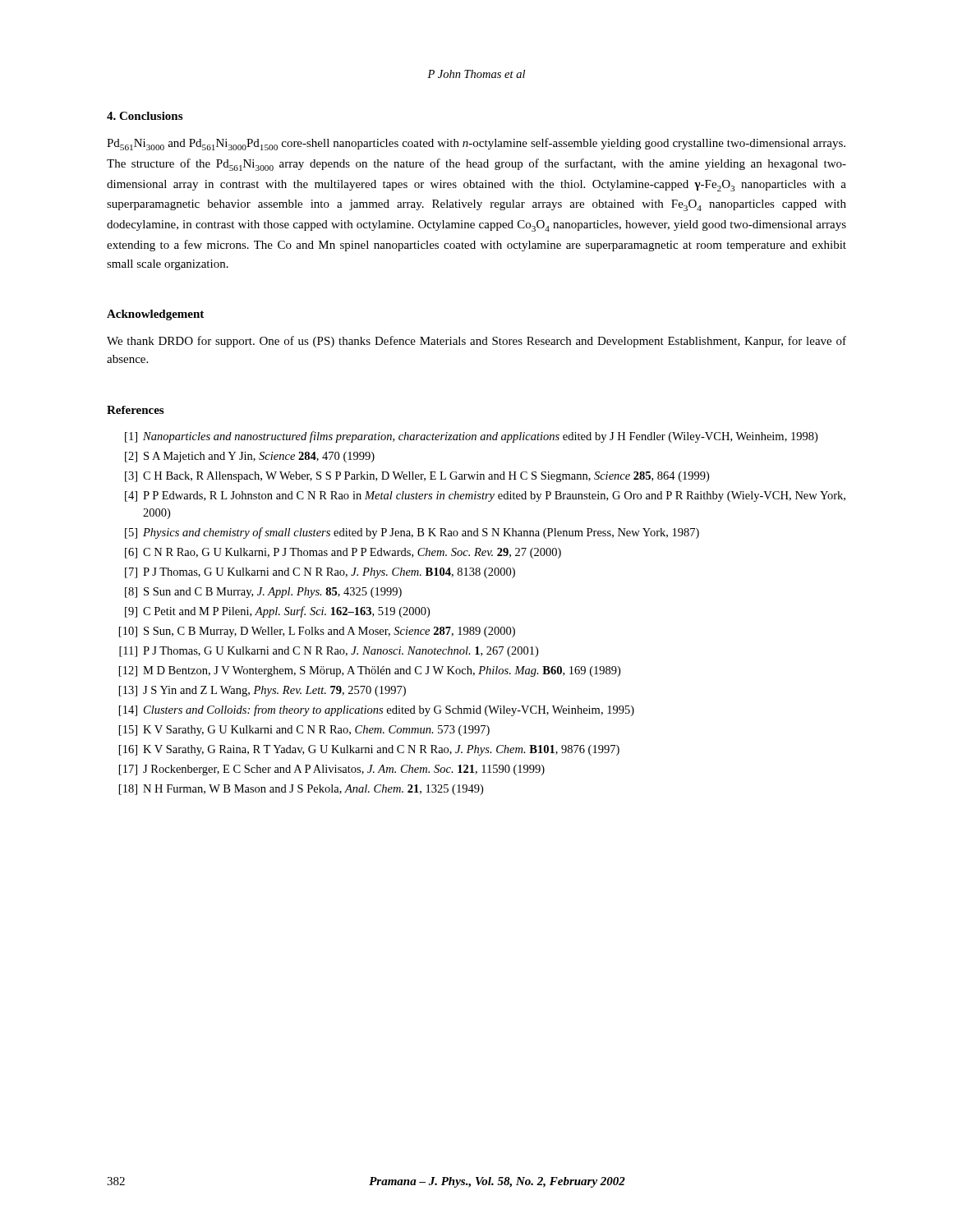The image size is (953, 1232).
Task: Click on the list item with the text "[8] S Sun and C"
Action: 263,593
